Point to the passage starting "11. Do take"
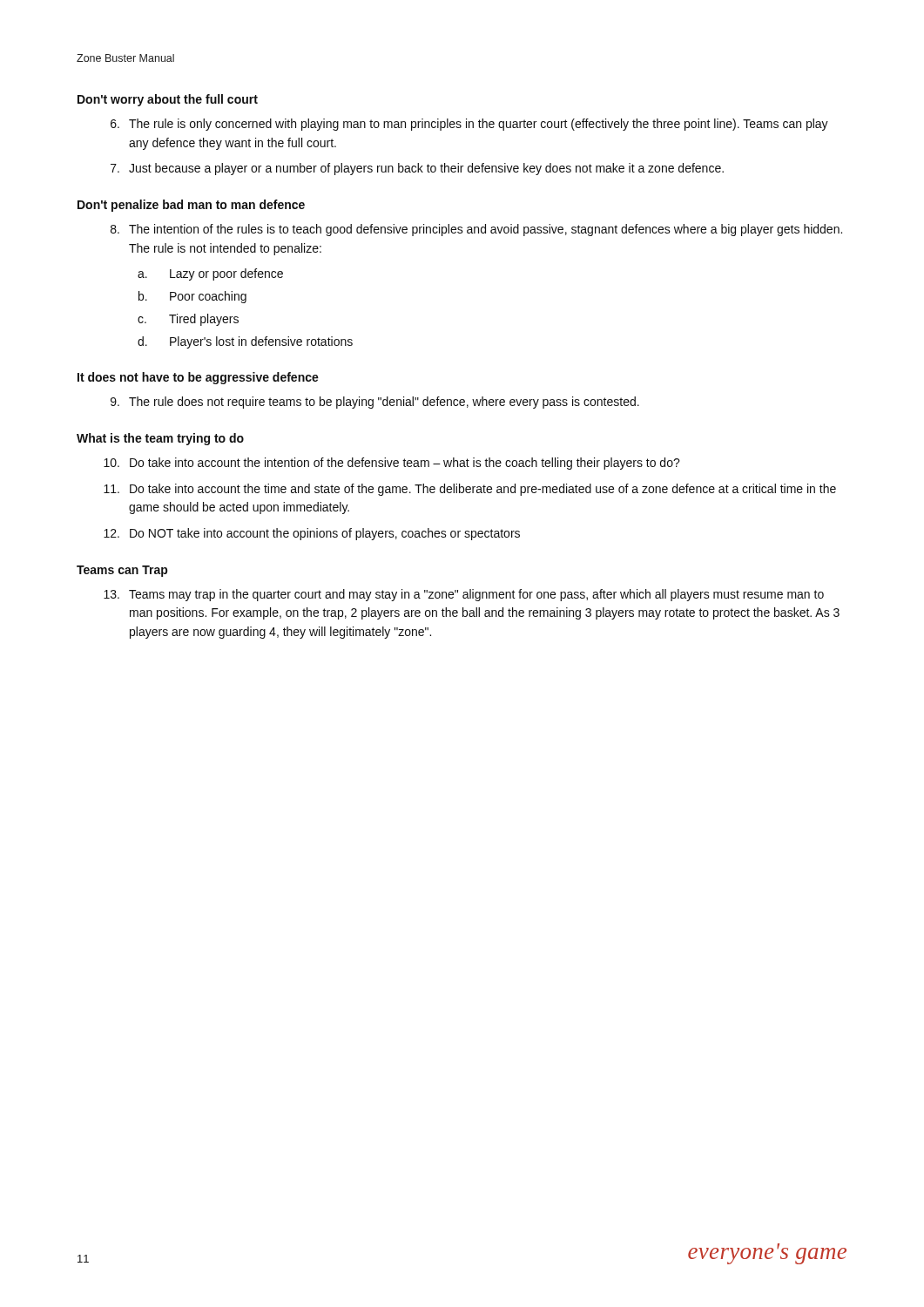 (462, 499)
